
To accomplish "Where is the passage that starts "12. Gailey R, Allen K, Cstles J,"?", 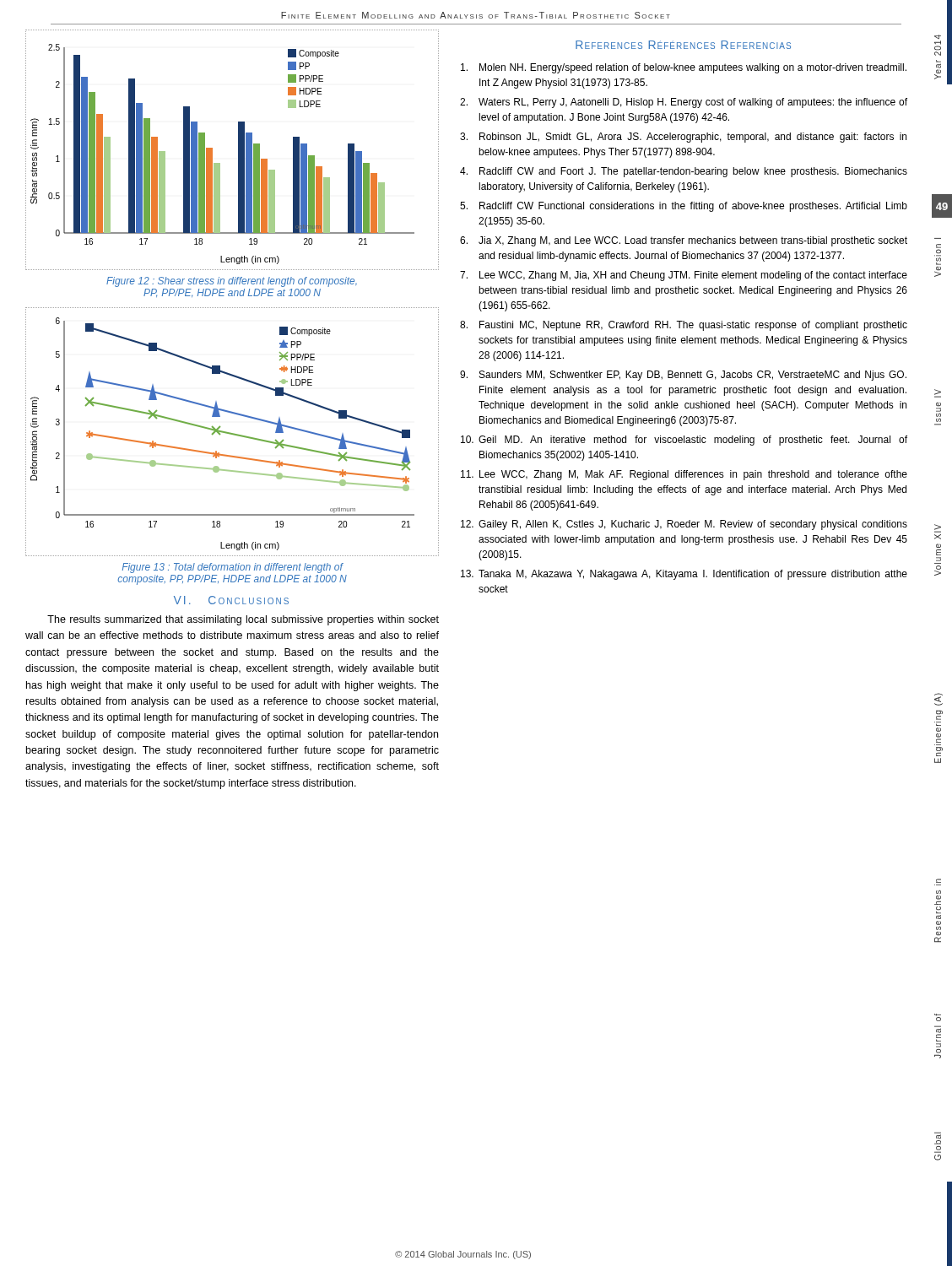I will (684, 539).
